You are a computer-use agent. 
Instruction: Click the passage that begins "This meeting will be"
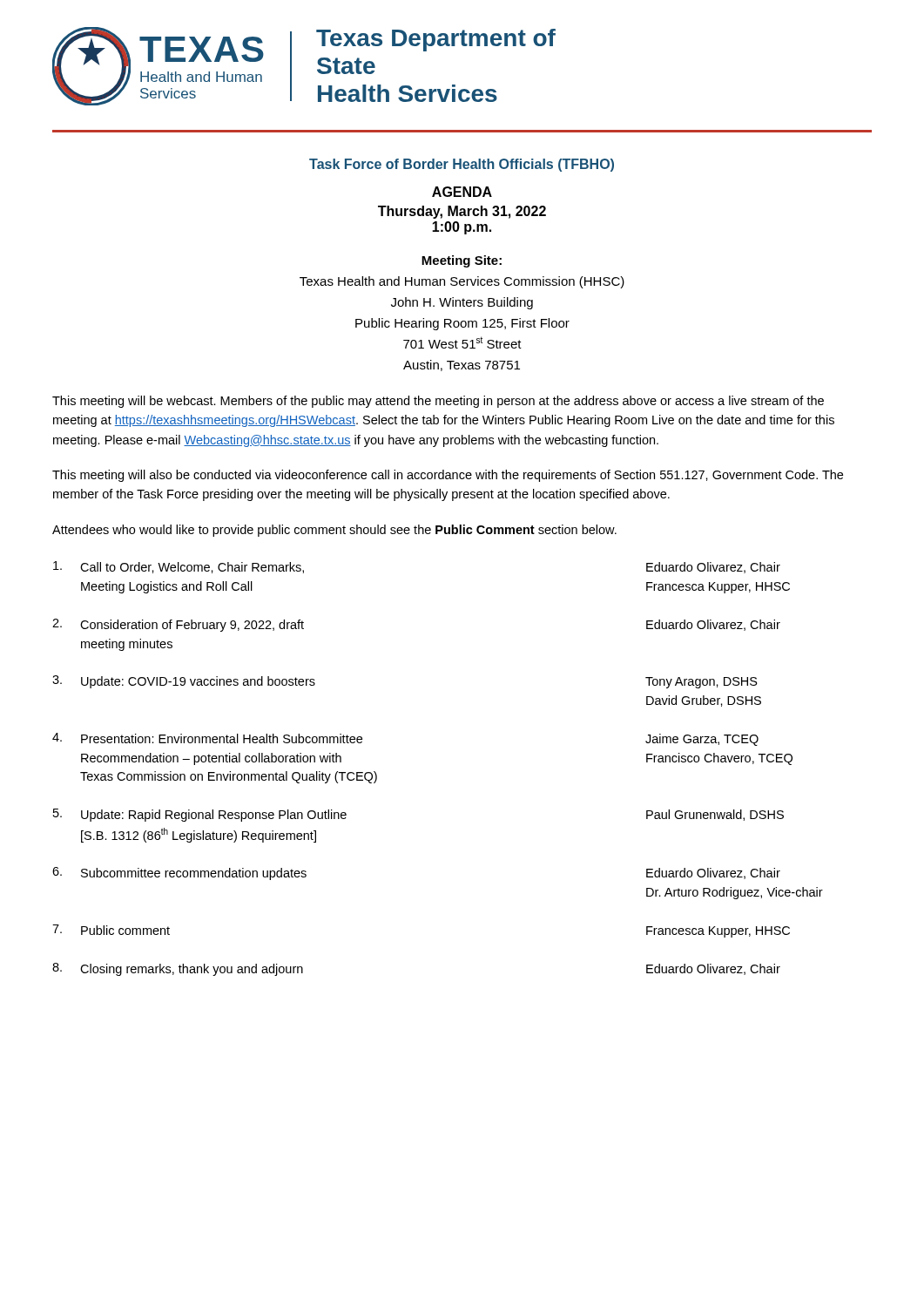click(443, 420)
